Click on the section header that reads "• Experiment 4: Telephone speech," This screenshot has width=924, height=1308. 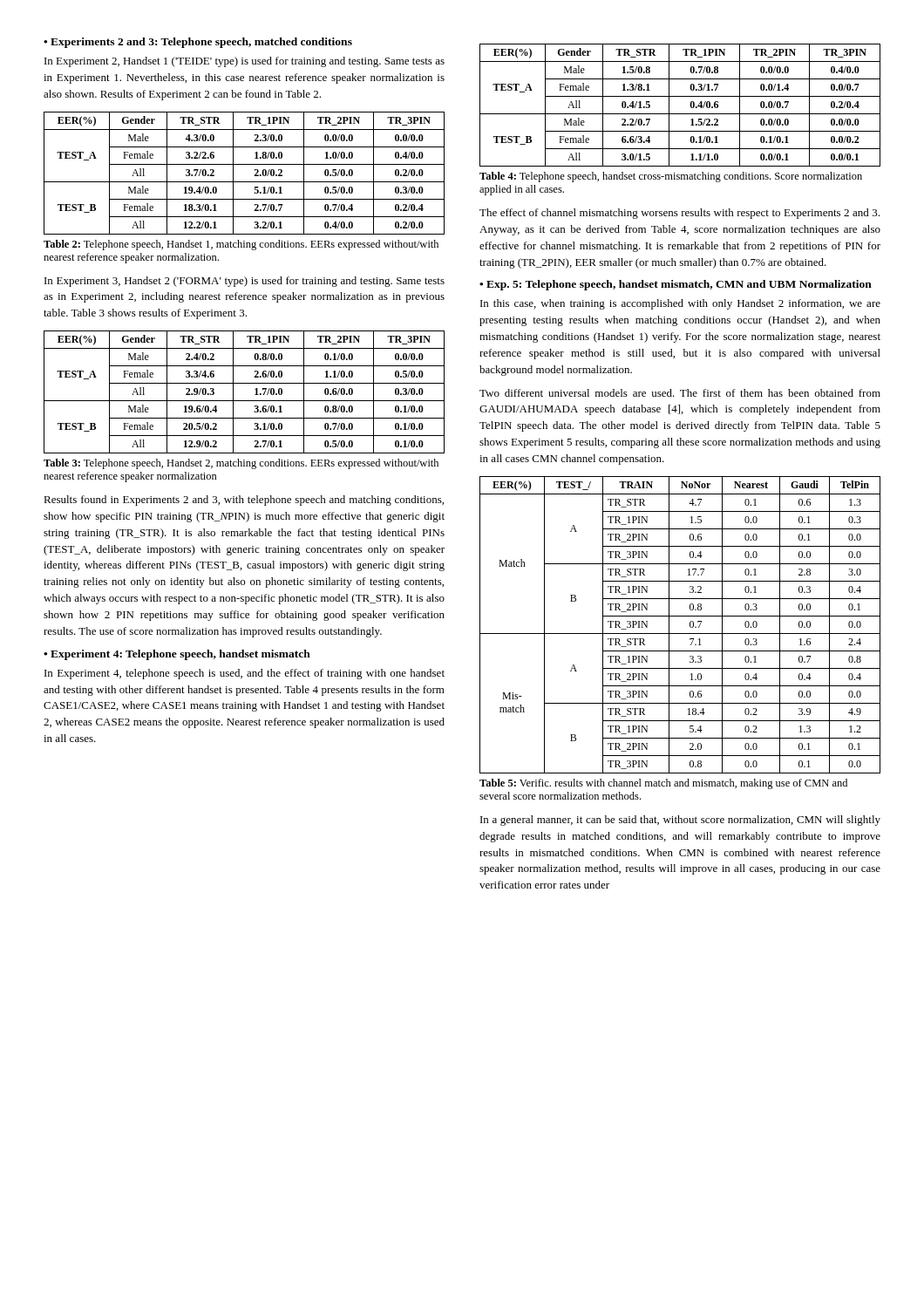(x=177, y=653)
